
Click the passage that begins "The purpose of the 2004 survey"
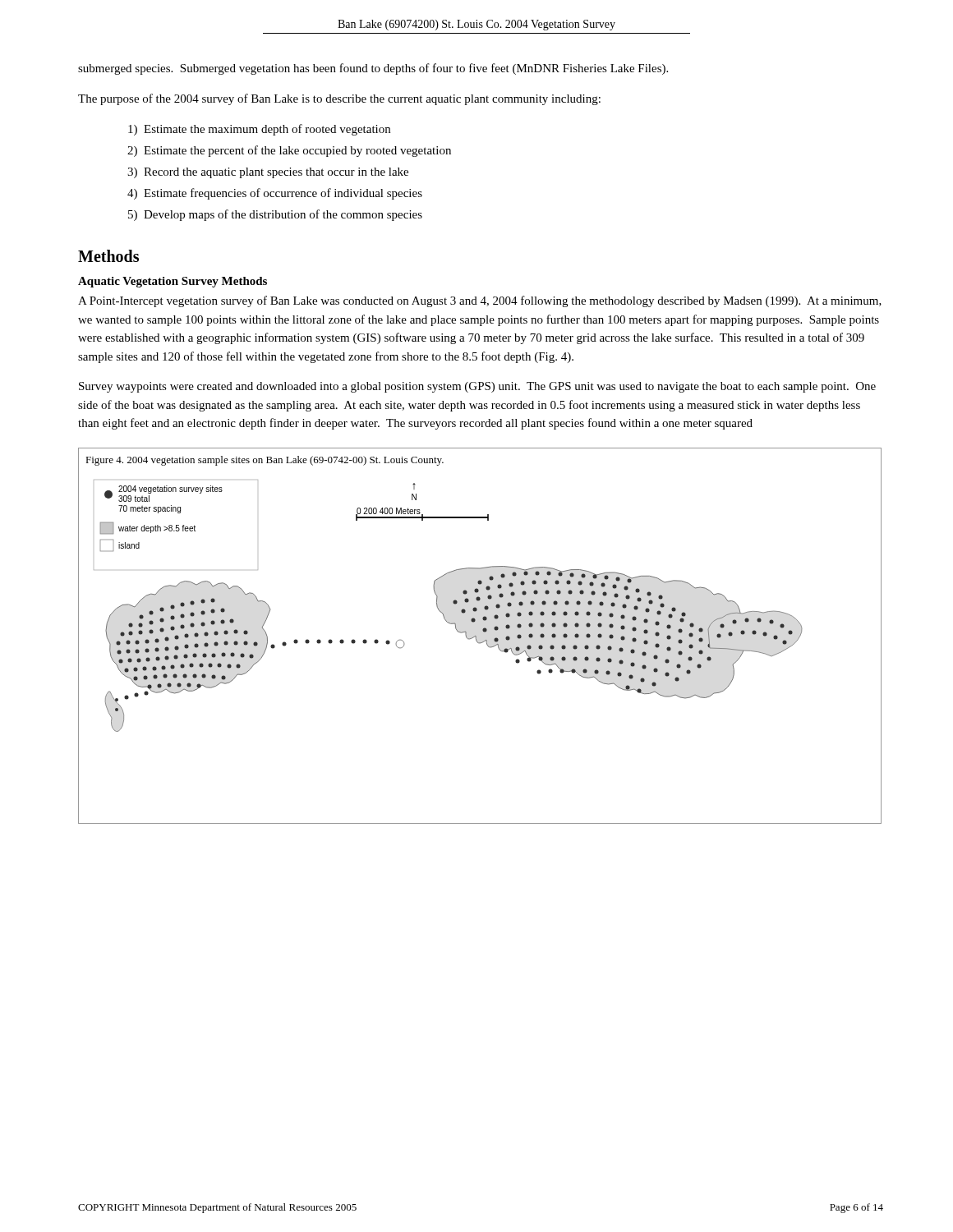[340, 98]
